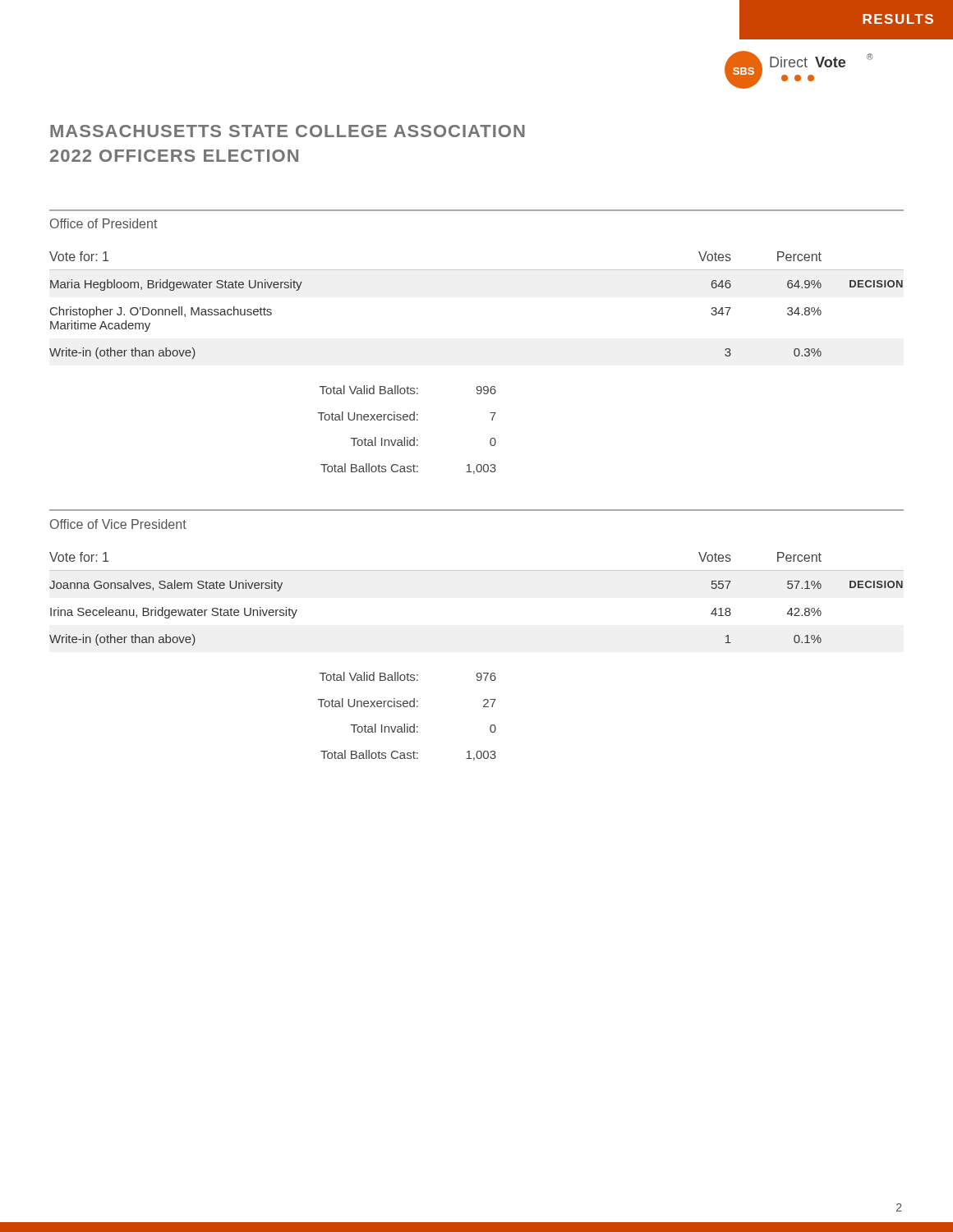Find a logo
Viewport: 953px width, 1232px height.
(813, 70)
